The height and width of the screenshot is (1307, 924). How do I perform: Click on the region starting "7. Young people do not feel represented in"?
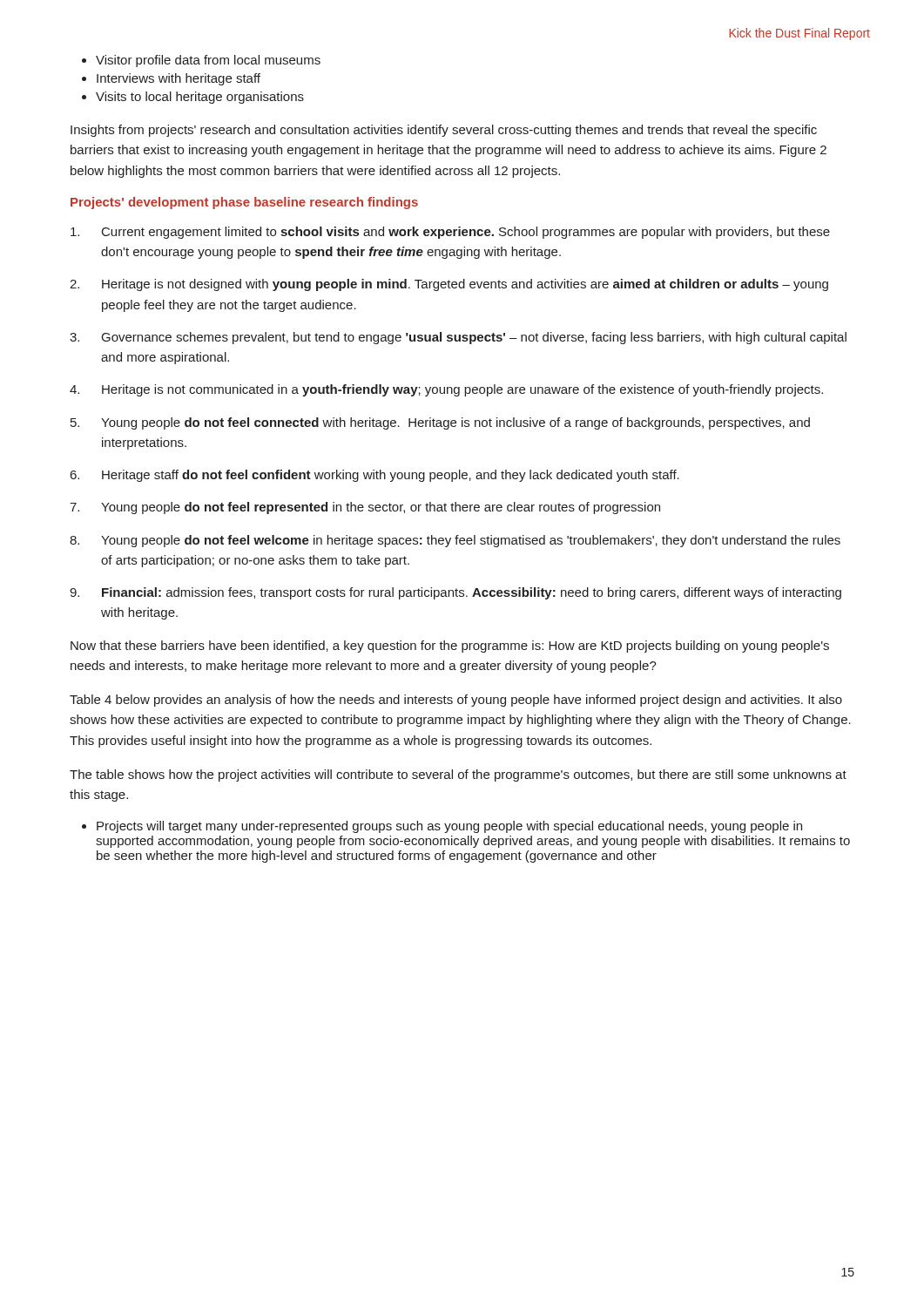point(462,507)
